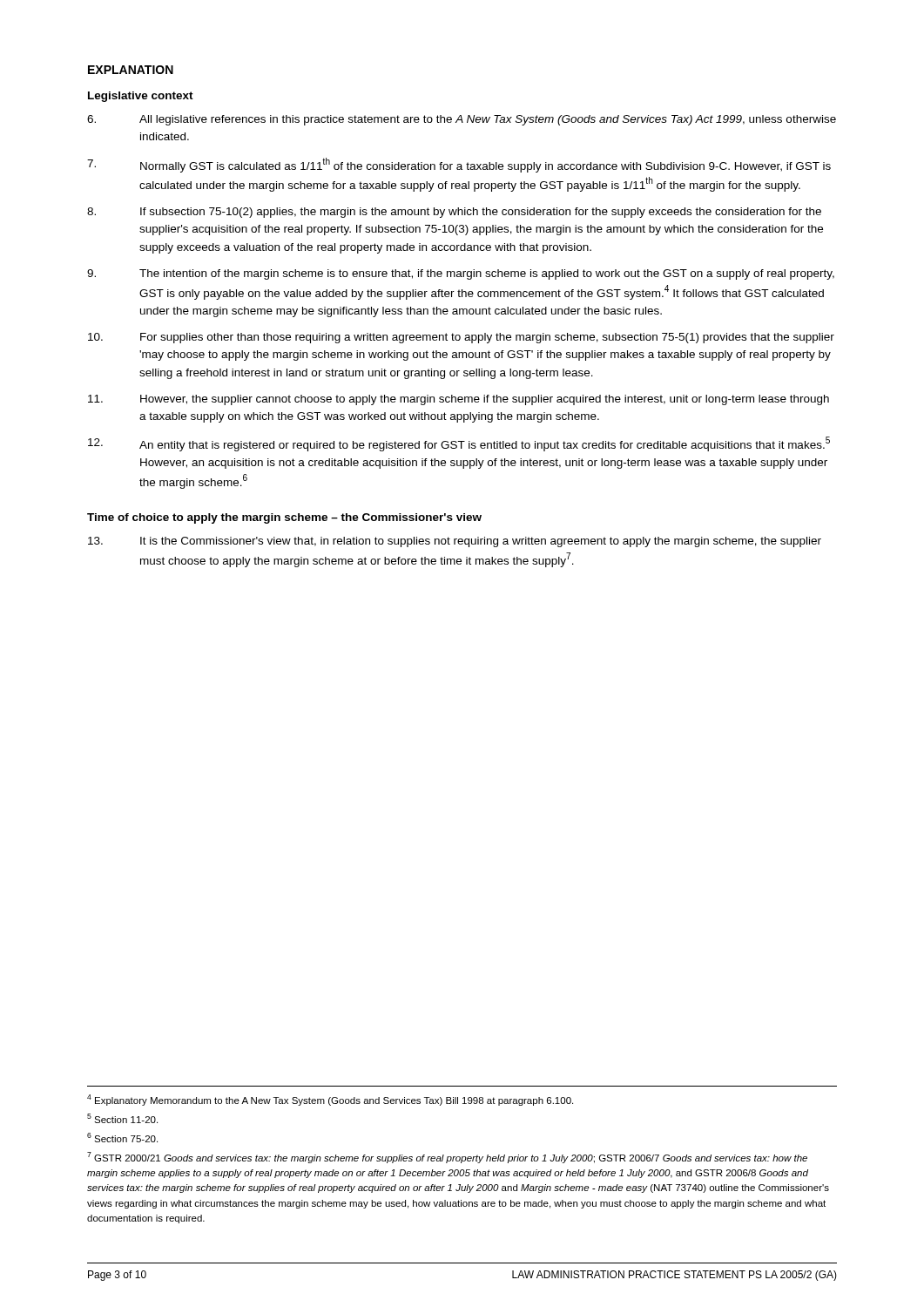The height and width of the screenshot is (1307, 924).
Task: Locate the text block starting "7. Normally GST is calculated as"
Action: tap(462, 174)
